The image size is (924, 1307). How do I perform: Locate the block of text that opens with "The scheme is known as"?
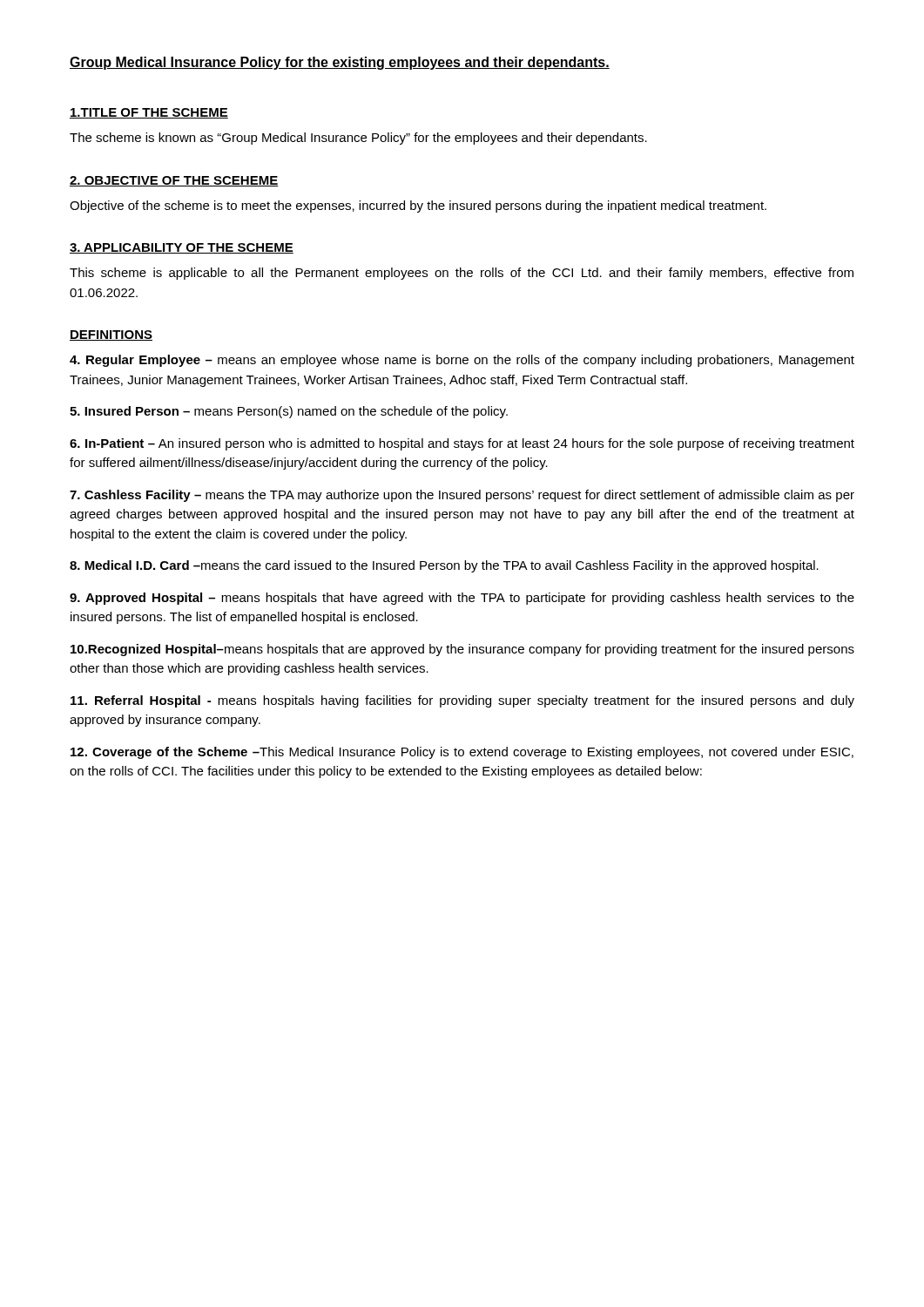tap(359, 137)
